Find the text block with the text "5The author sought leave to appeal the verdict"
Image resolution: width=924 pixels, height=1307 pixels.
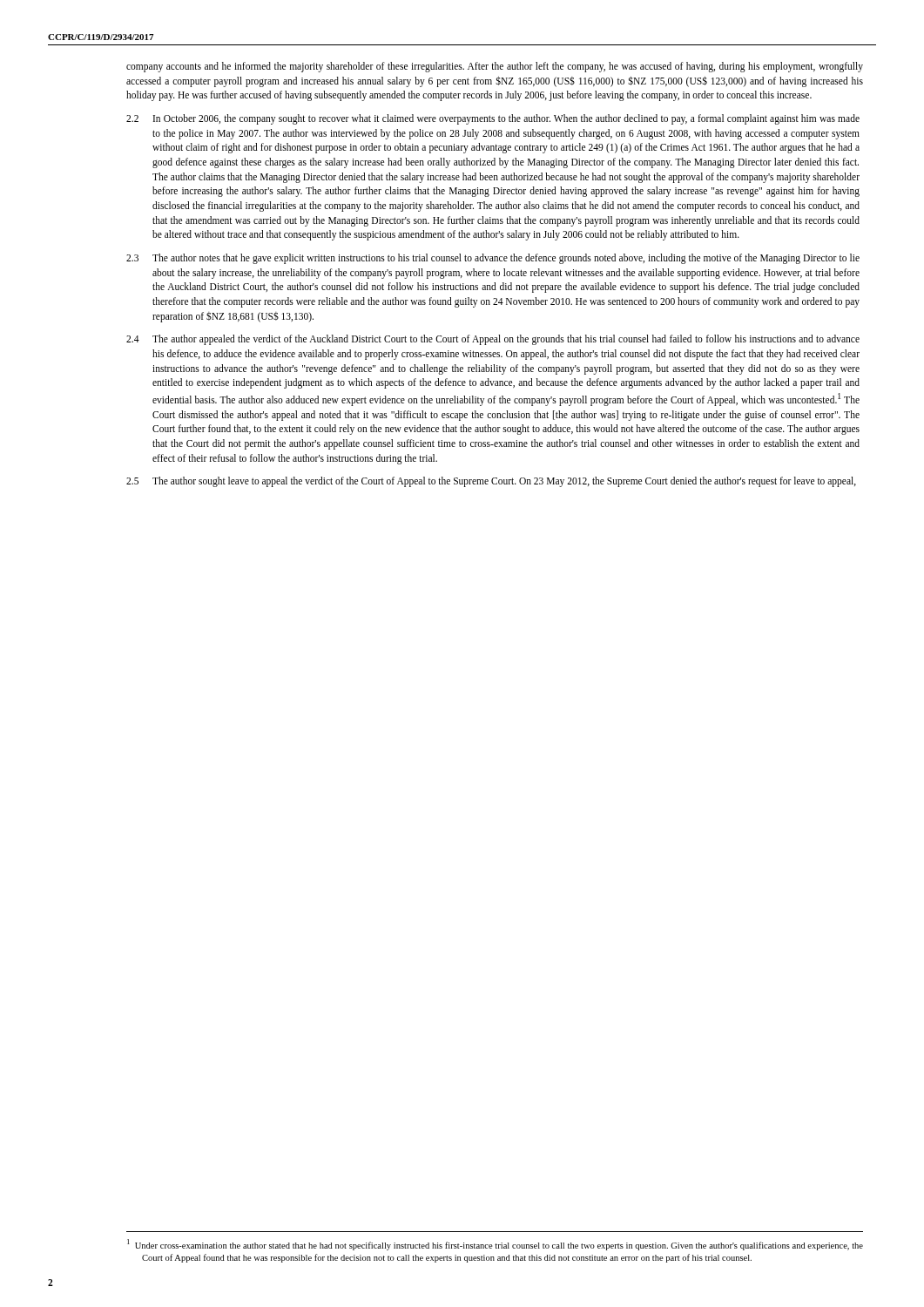[493, 482]
